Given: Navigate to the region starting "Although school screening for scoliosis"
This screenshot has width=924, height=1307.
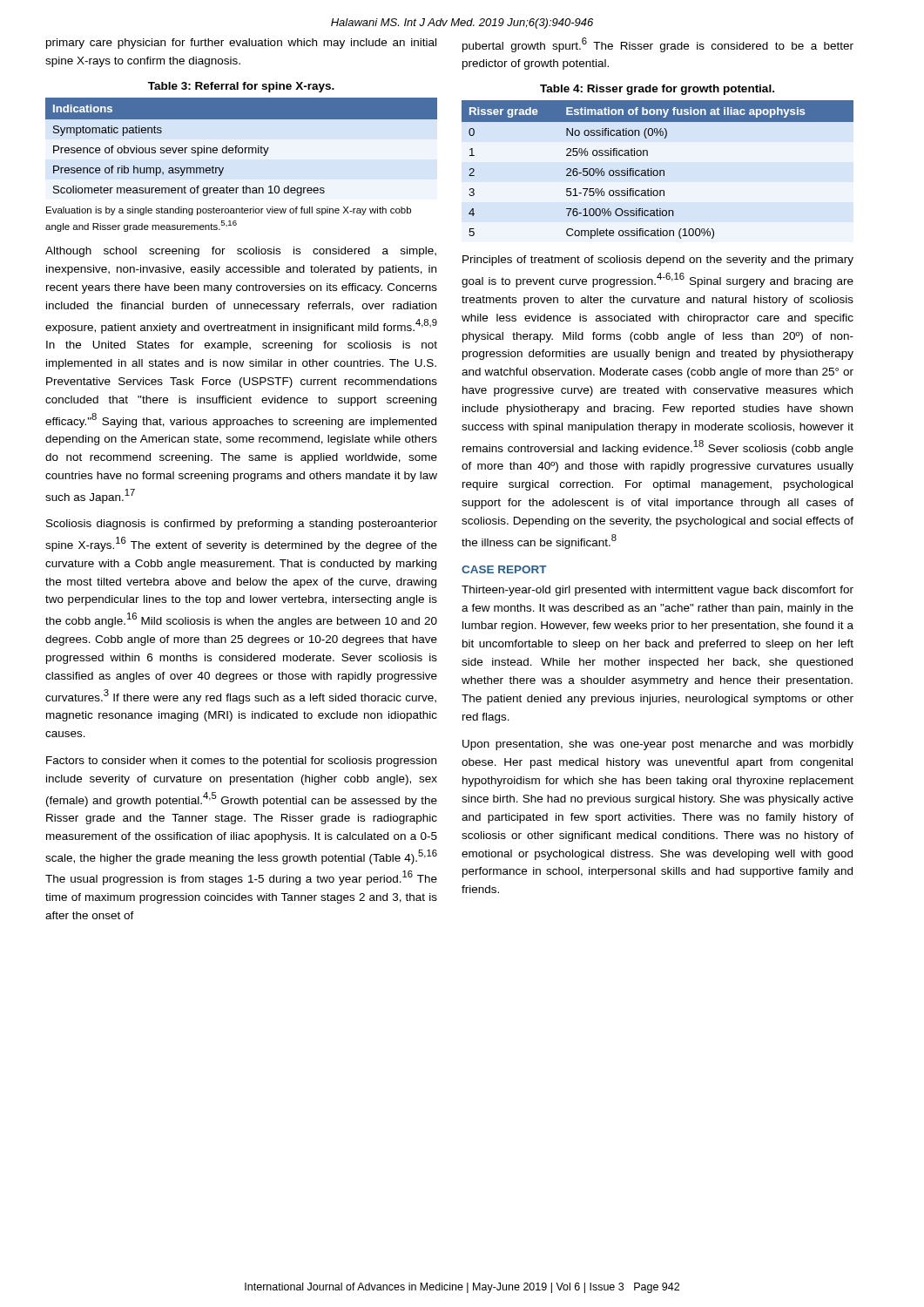Looking at the screenshot, I should click(x=241, y=374).
